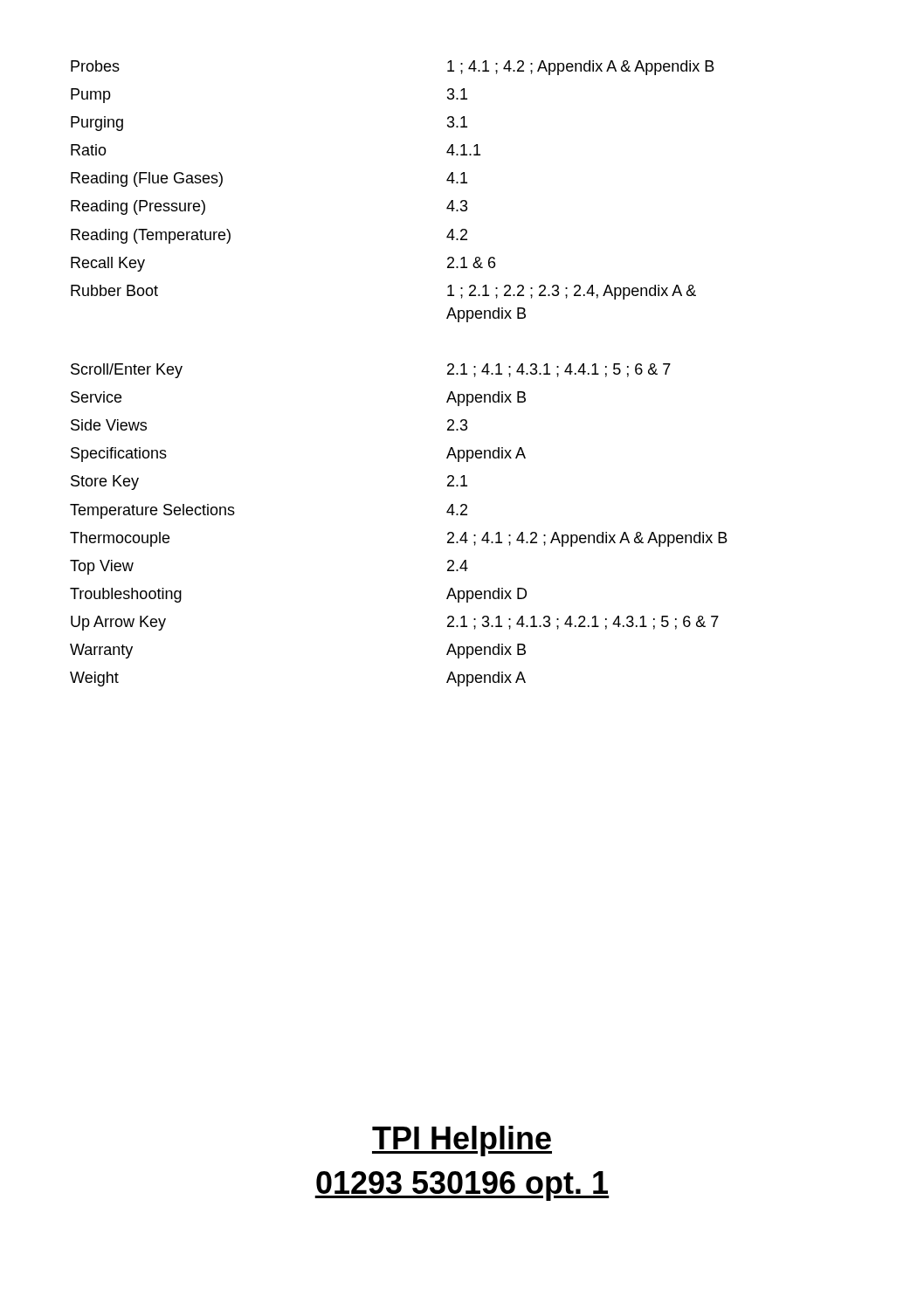
Task: Select the passage starting "TPI Helpline 01293"
Action: click(x=462, y=1161)
